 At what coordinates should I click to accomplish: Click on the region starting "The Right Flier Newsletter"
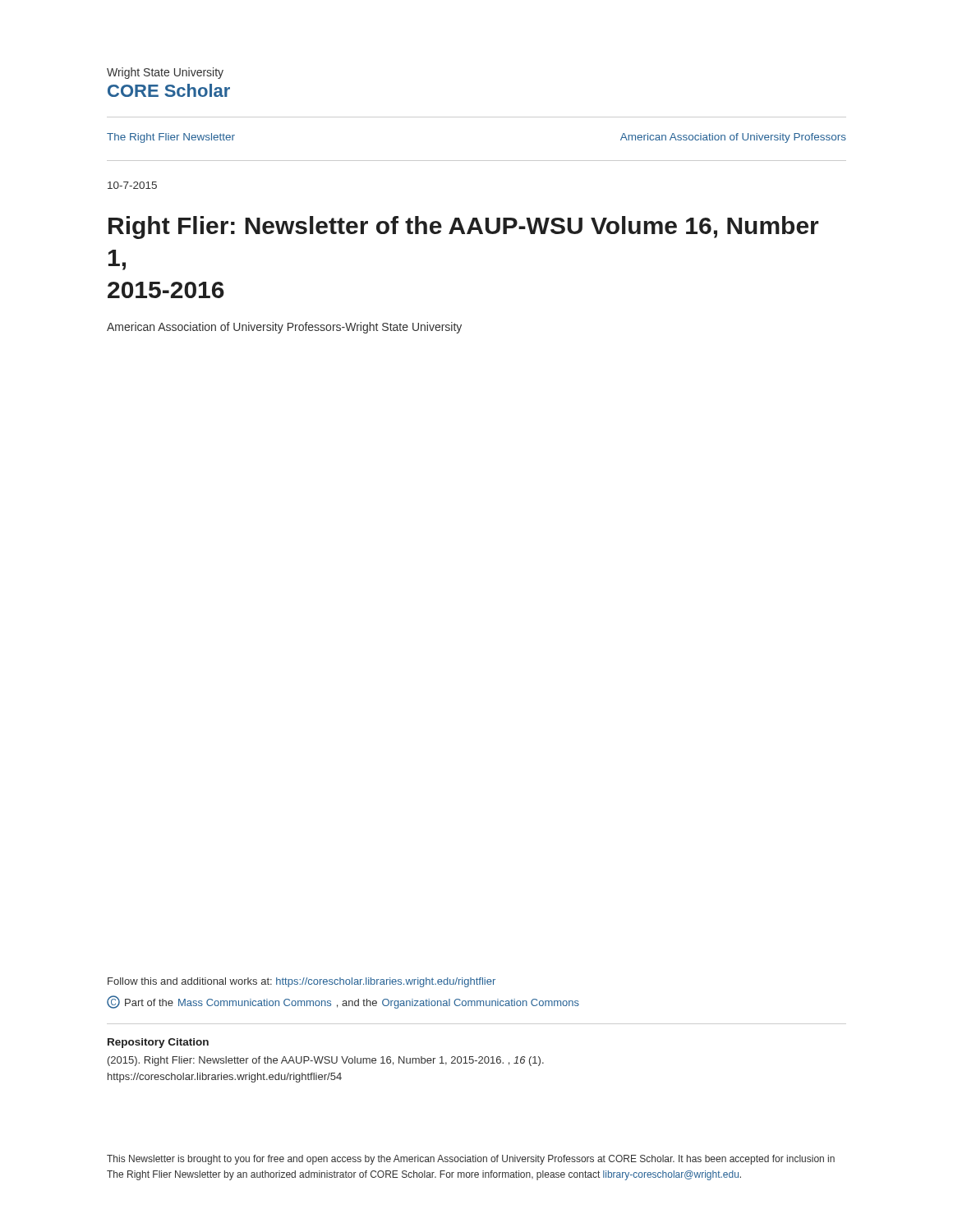tap(171, 137)
